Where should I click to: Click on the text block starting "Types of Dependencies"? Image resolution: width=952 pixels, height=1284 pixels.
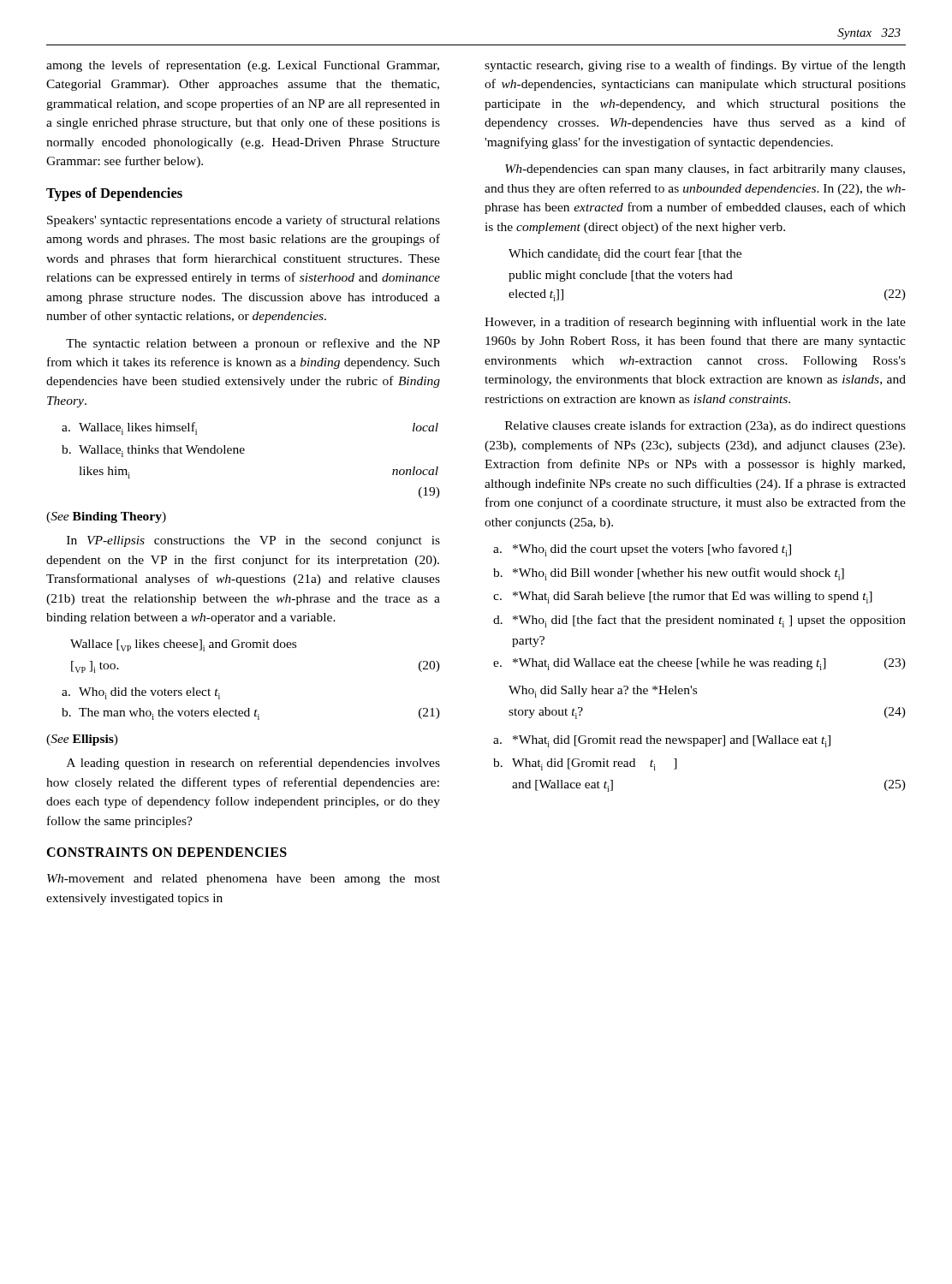coord(114,193)
